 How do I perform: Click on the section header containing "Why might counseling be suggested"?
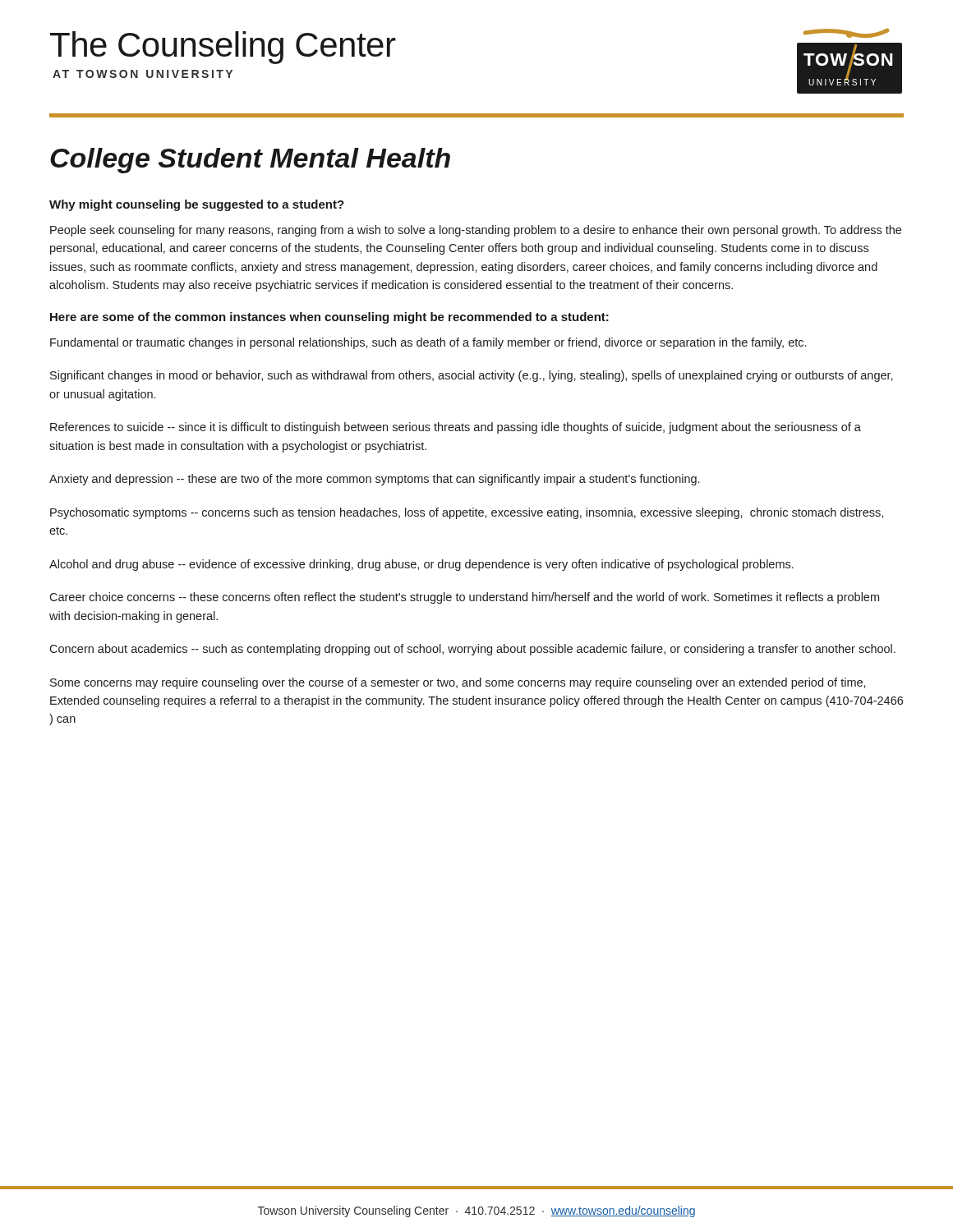(x=197, y=205)
